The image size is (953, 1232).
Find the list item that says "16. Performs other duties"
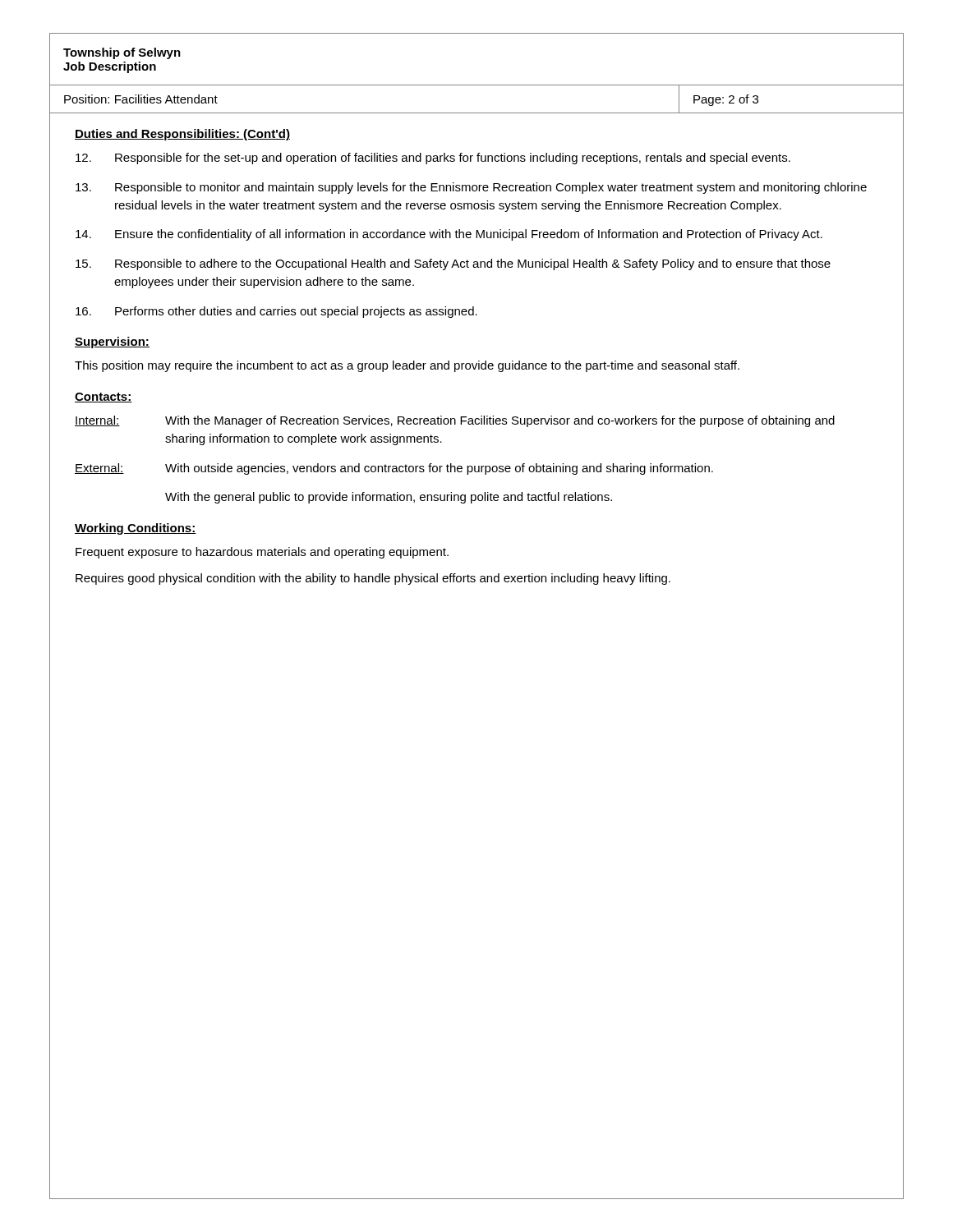click(476, 311)
